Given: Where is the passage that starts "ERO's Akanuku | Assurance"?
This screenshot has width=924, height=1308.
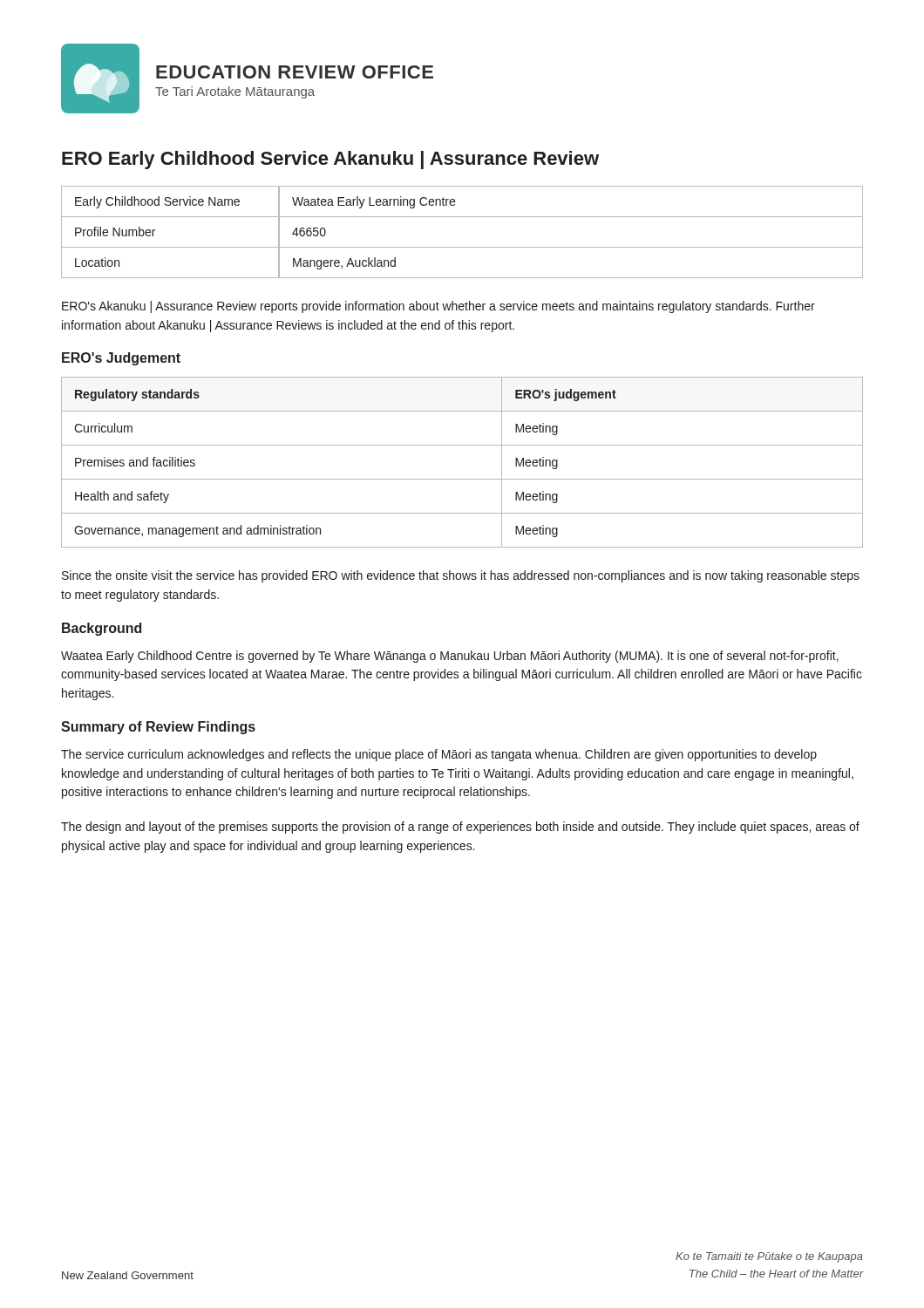Looking at the screenshot, I should coord(438,316).
